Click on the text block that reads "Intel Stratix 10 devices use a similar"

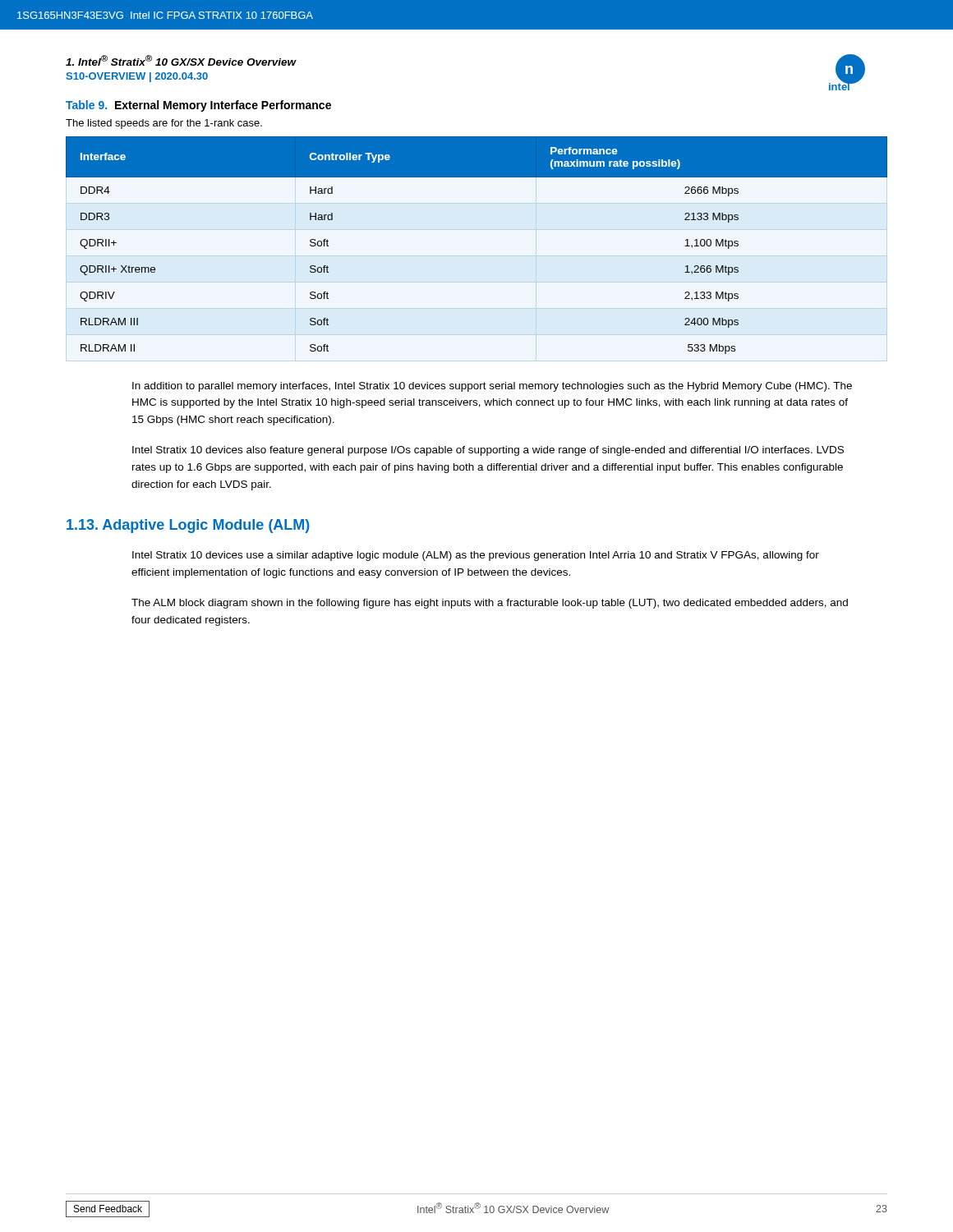click(x=475, y=563)
